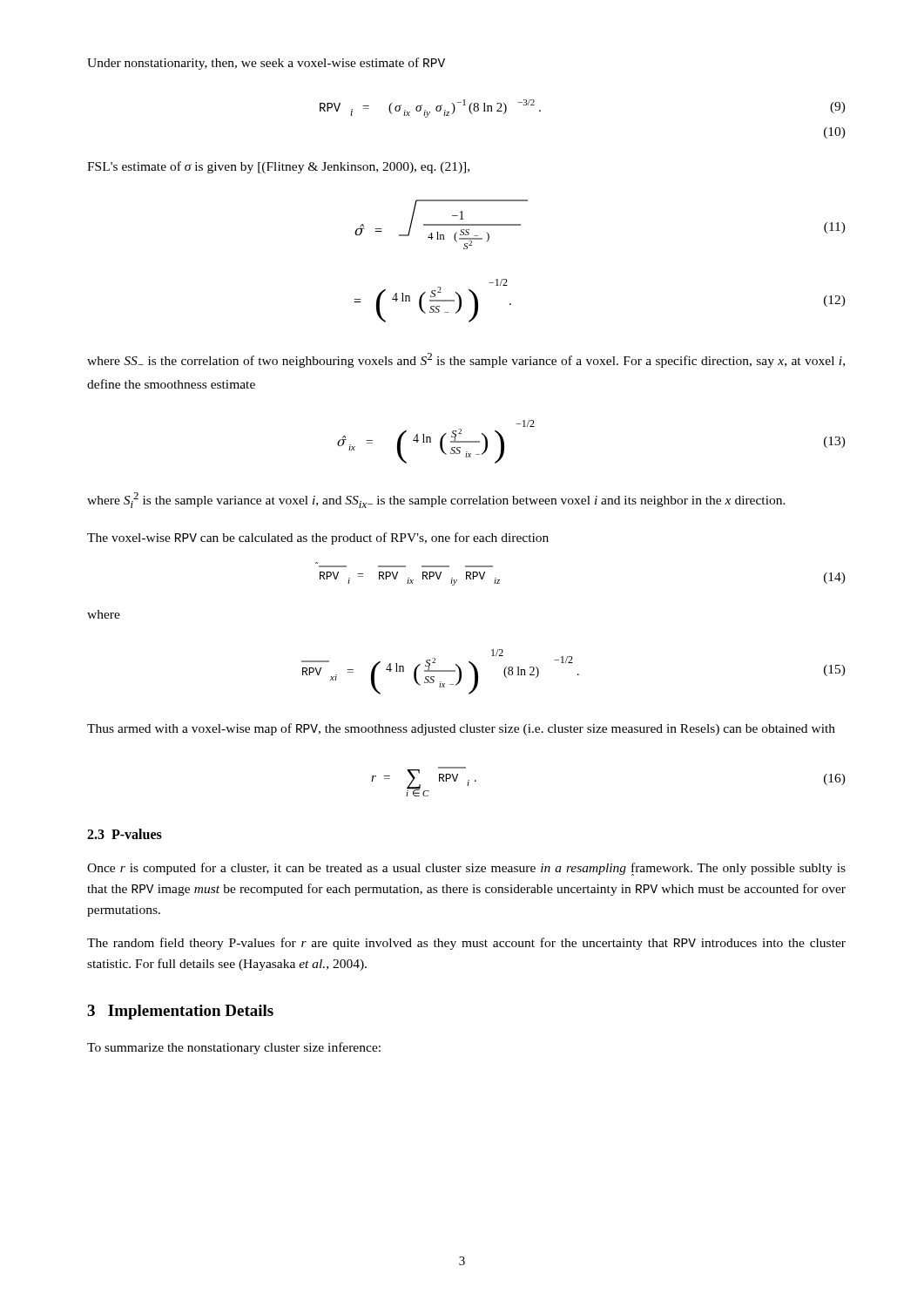Viewport: 924px width, 1307px height.
Task: Select the text block containing "where Si2 is"
Action: (466, 500)
